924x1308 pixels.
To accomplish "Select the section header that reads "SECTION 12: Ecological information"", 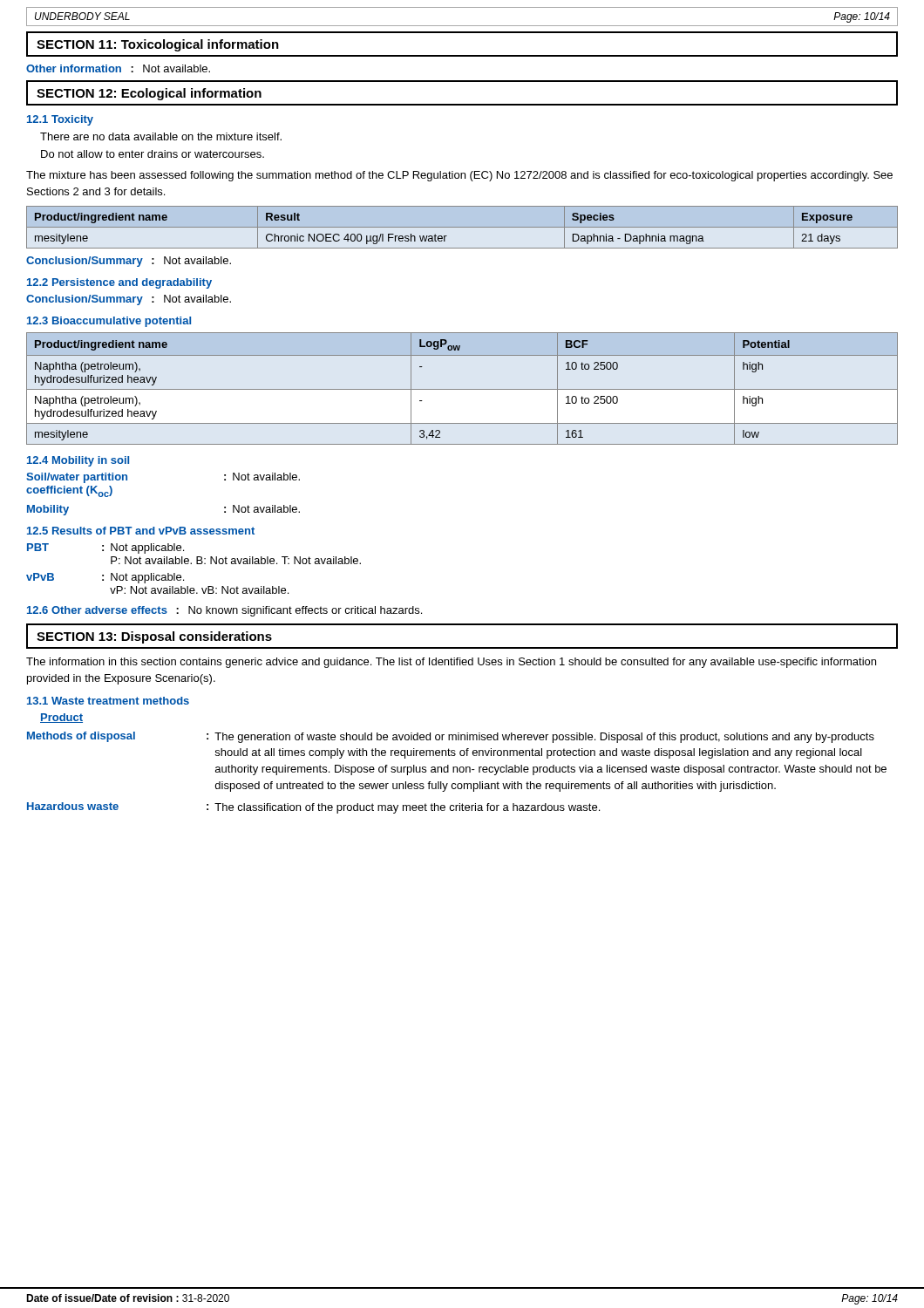I will 149,93.
